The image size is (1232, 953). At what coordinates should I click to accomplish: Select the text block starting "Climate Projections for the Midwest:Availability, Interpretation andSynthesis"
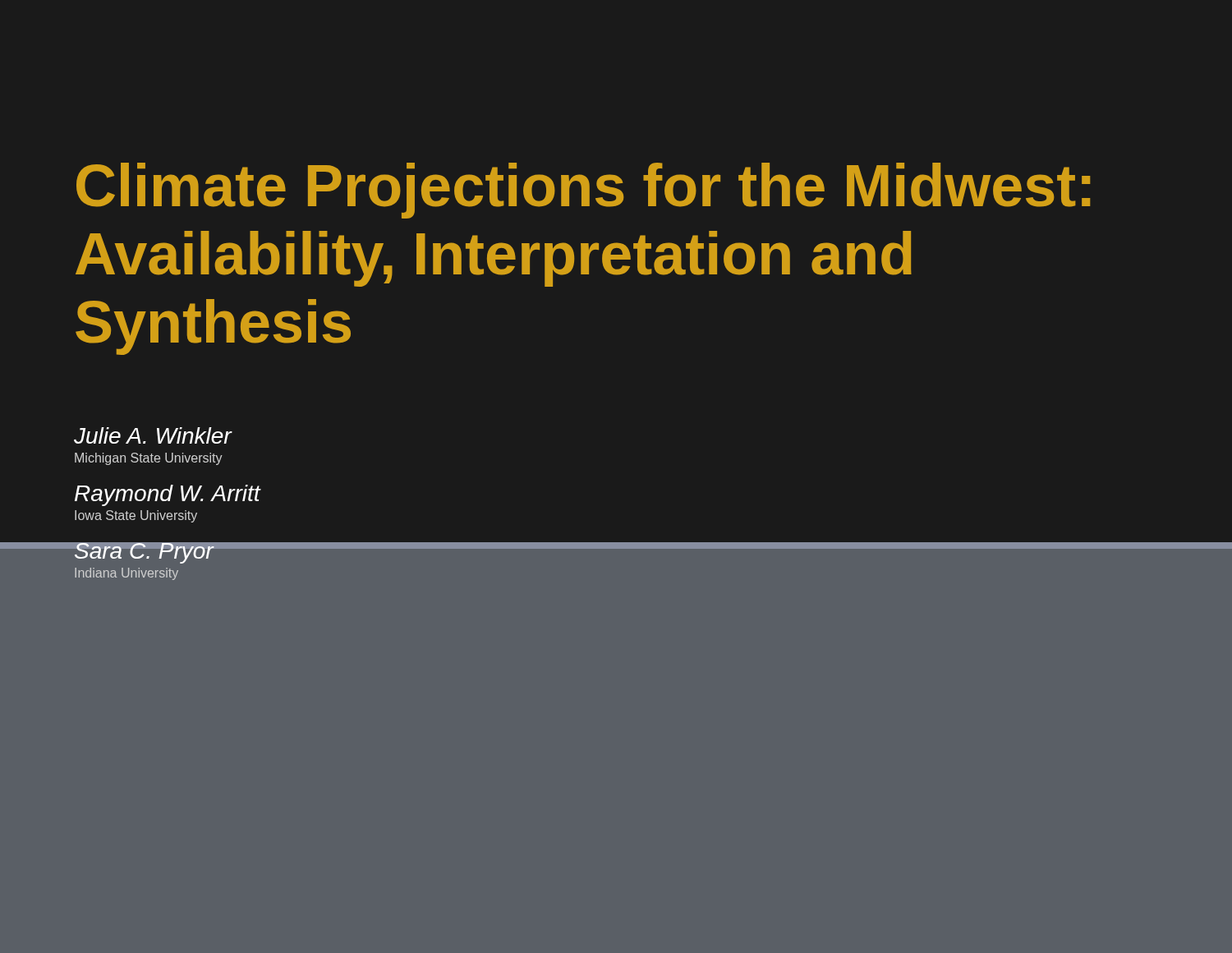click(x=608, y=254)
